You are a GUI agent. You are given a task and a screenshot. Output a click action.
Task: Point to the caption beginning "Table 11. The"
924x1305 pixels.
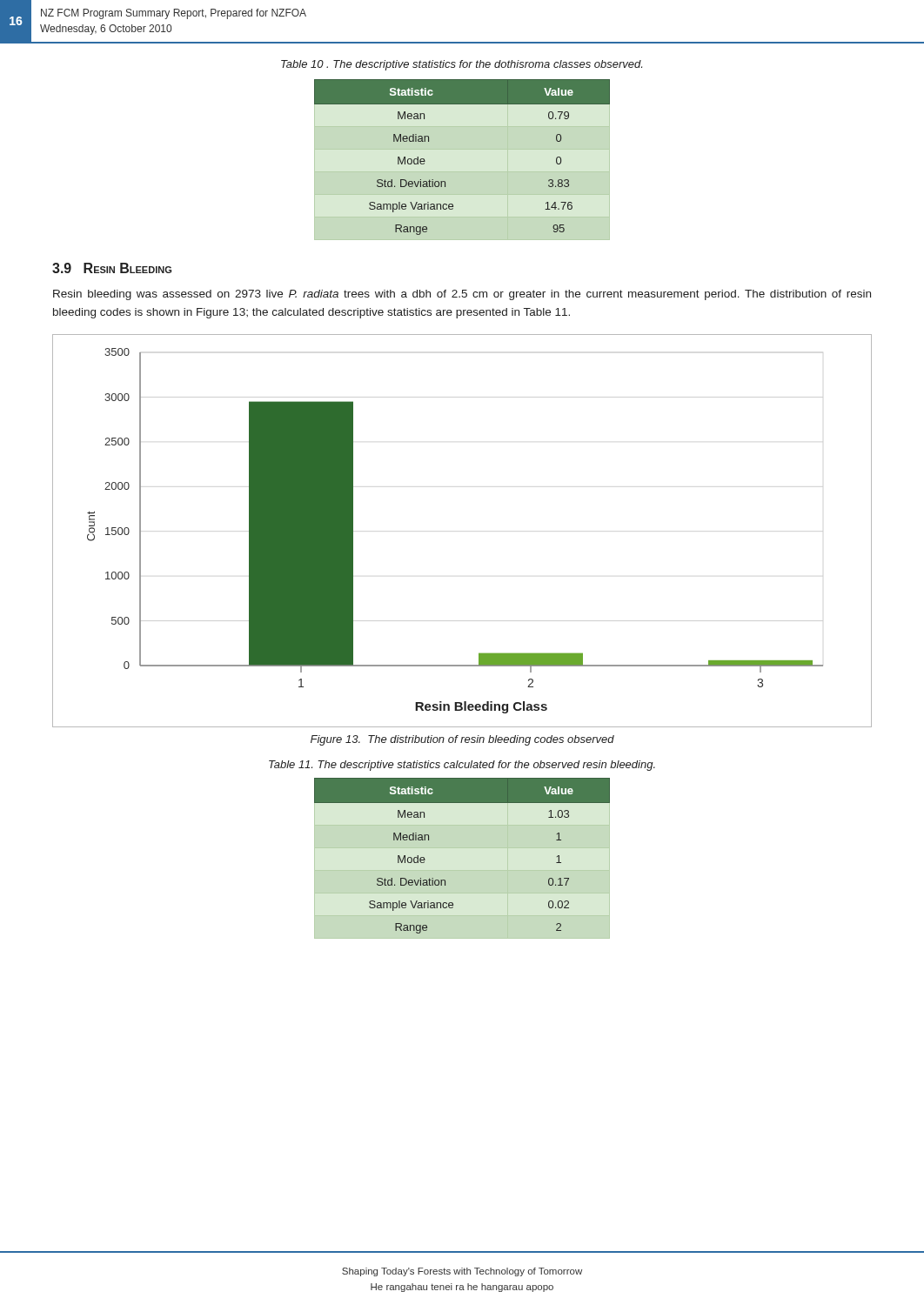462,764
